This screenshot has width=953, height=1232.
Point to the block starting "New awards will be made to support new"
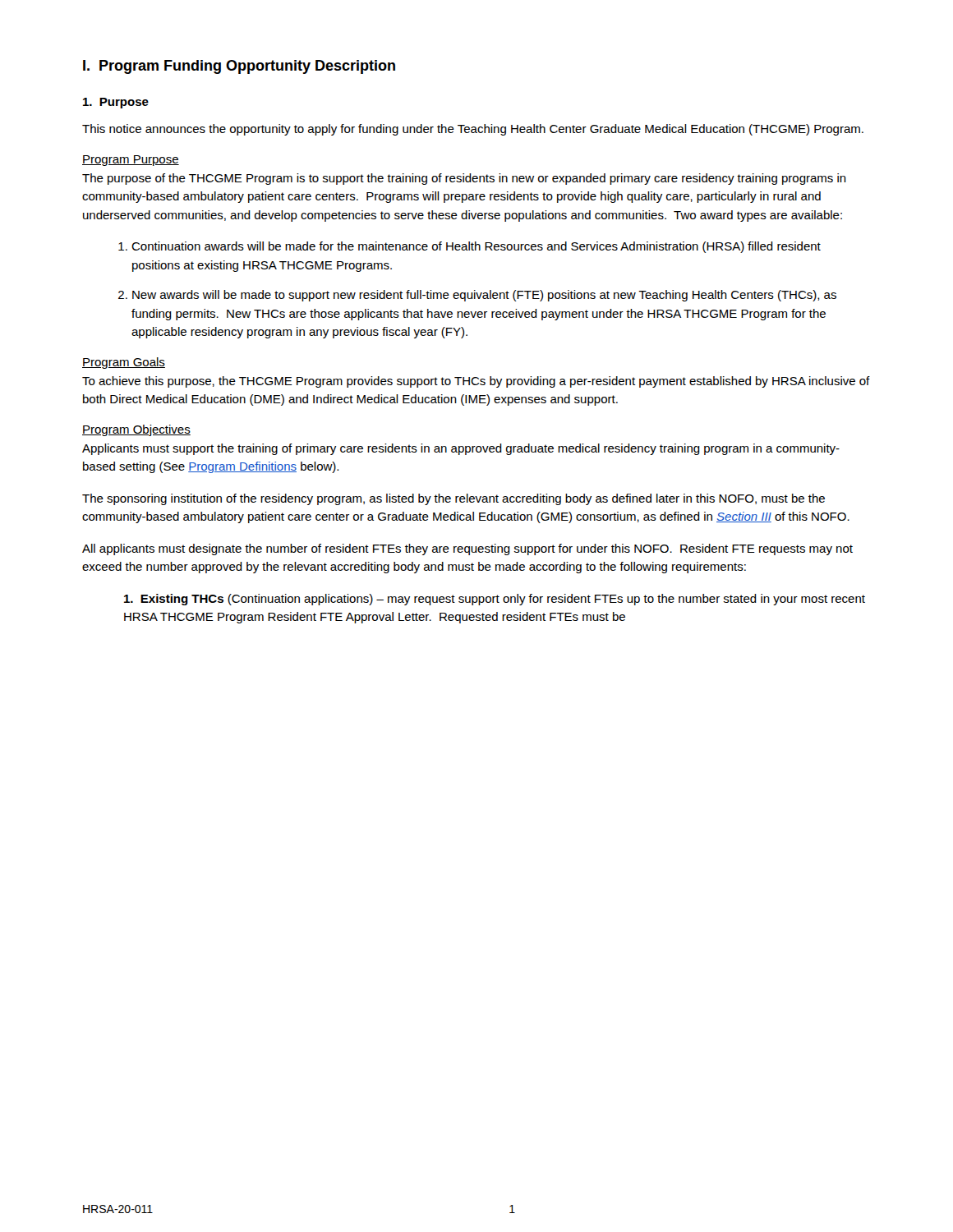point(484,313)
